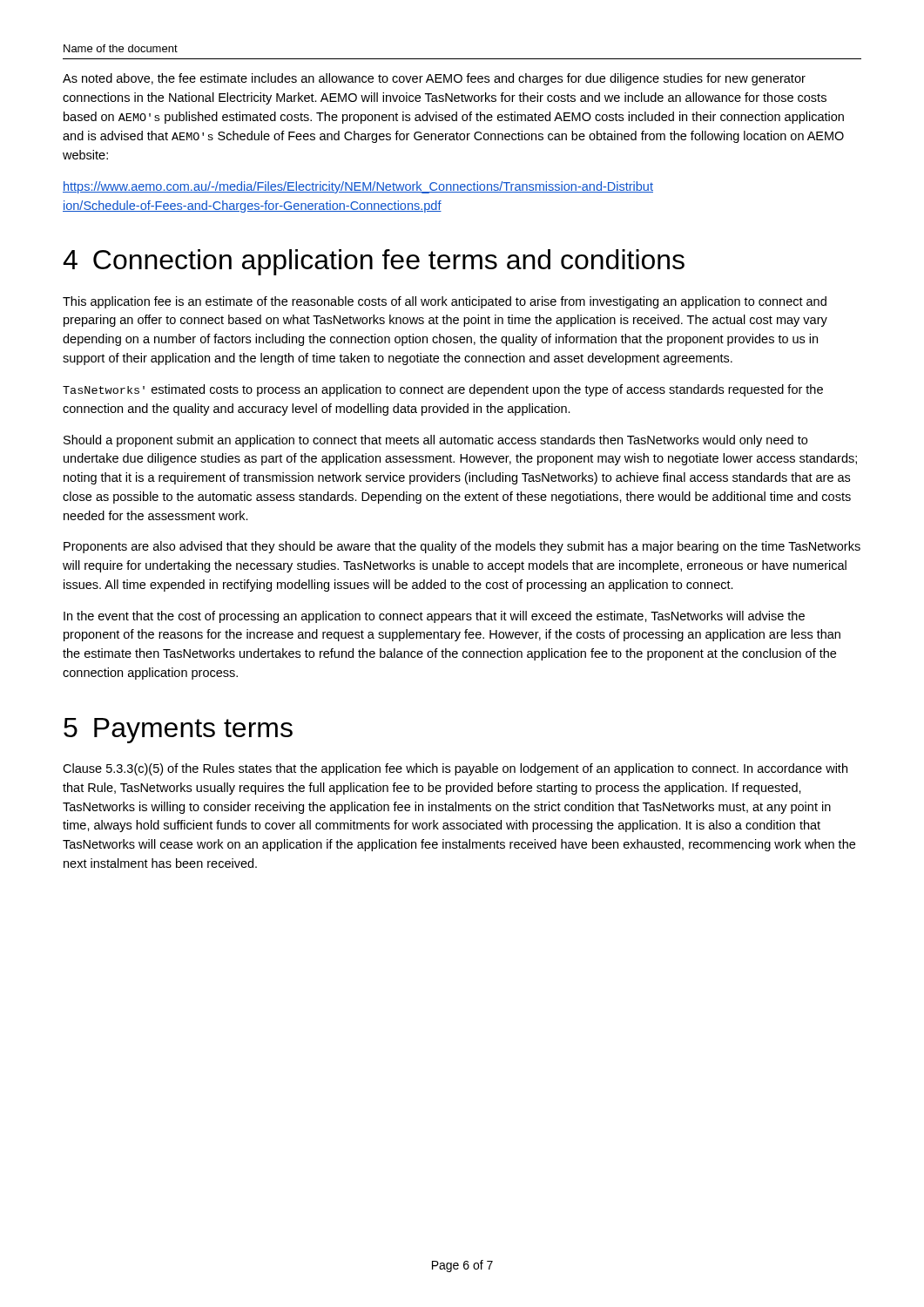924x1307 pixels.
Task: Navigate to the block starting "Proponents are also advised"
Action: click(x=462, y=566)
